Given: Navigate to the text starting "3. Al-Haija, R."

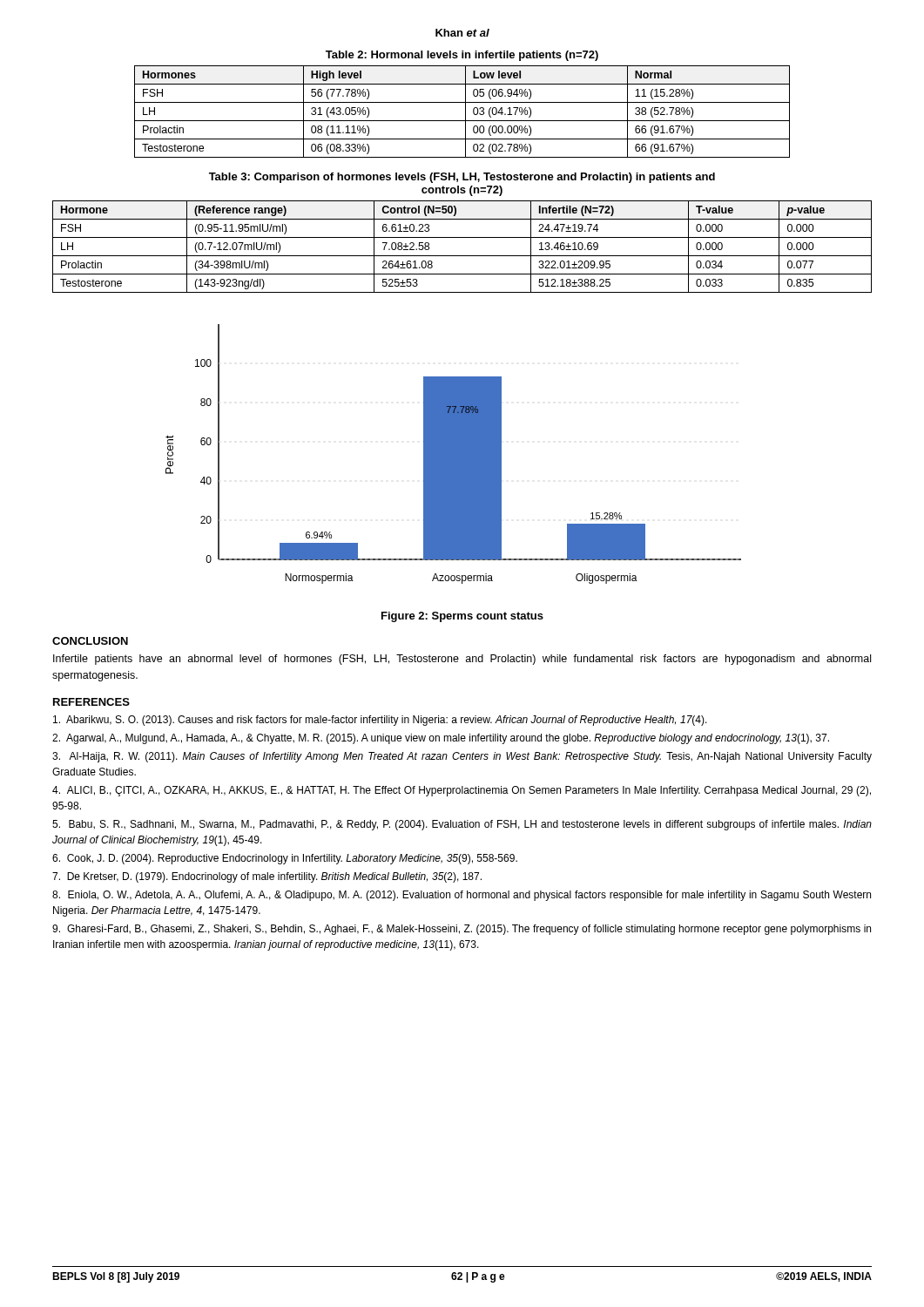Looking at the screenshot, I should 462,764.
